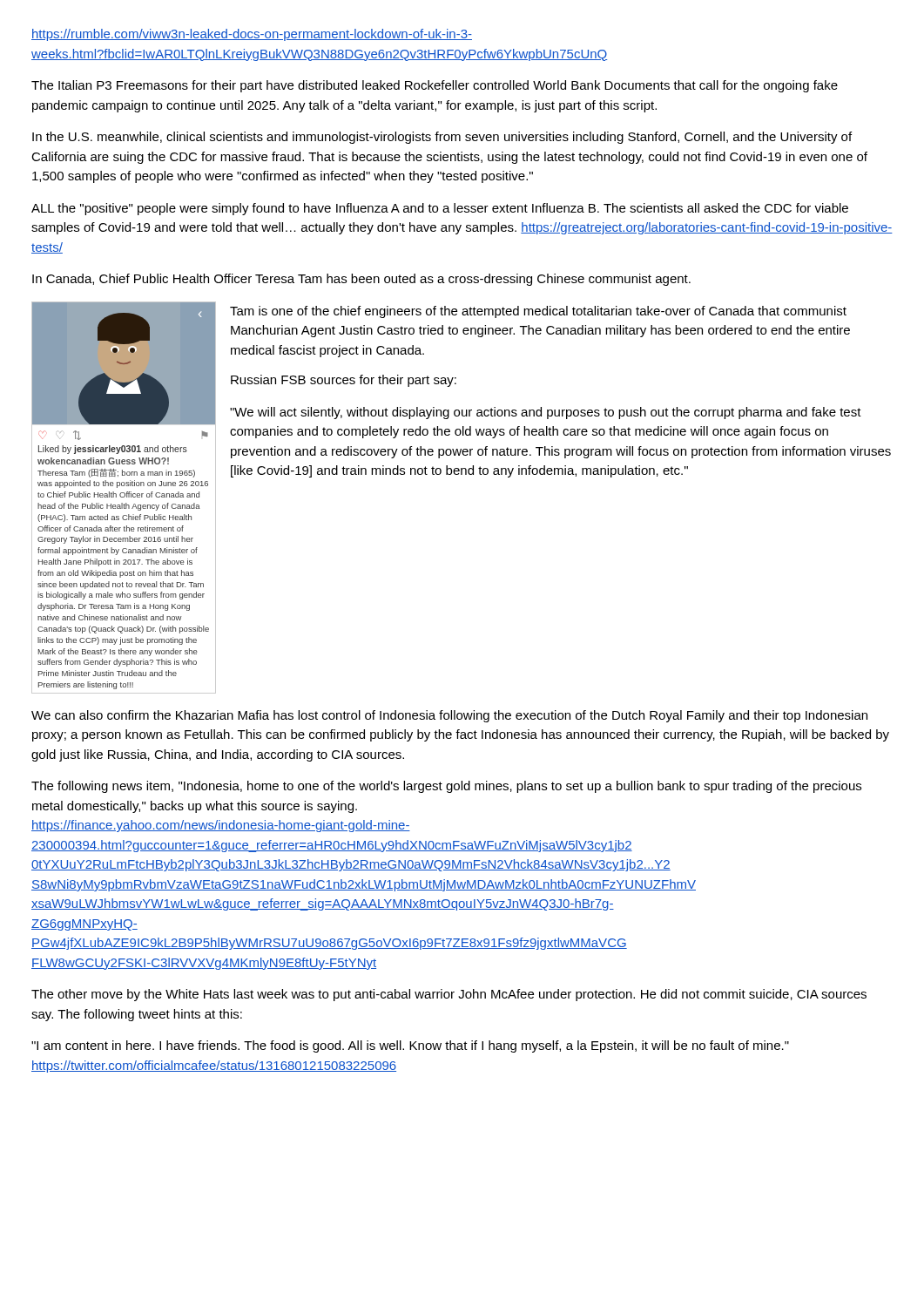Find the screenshot
Viewport: 924px width, 1307px height.
click(x=123, y=497)
